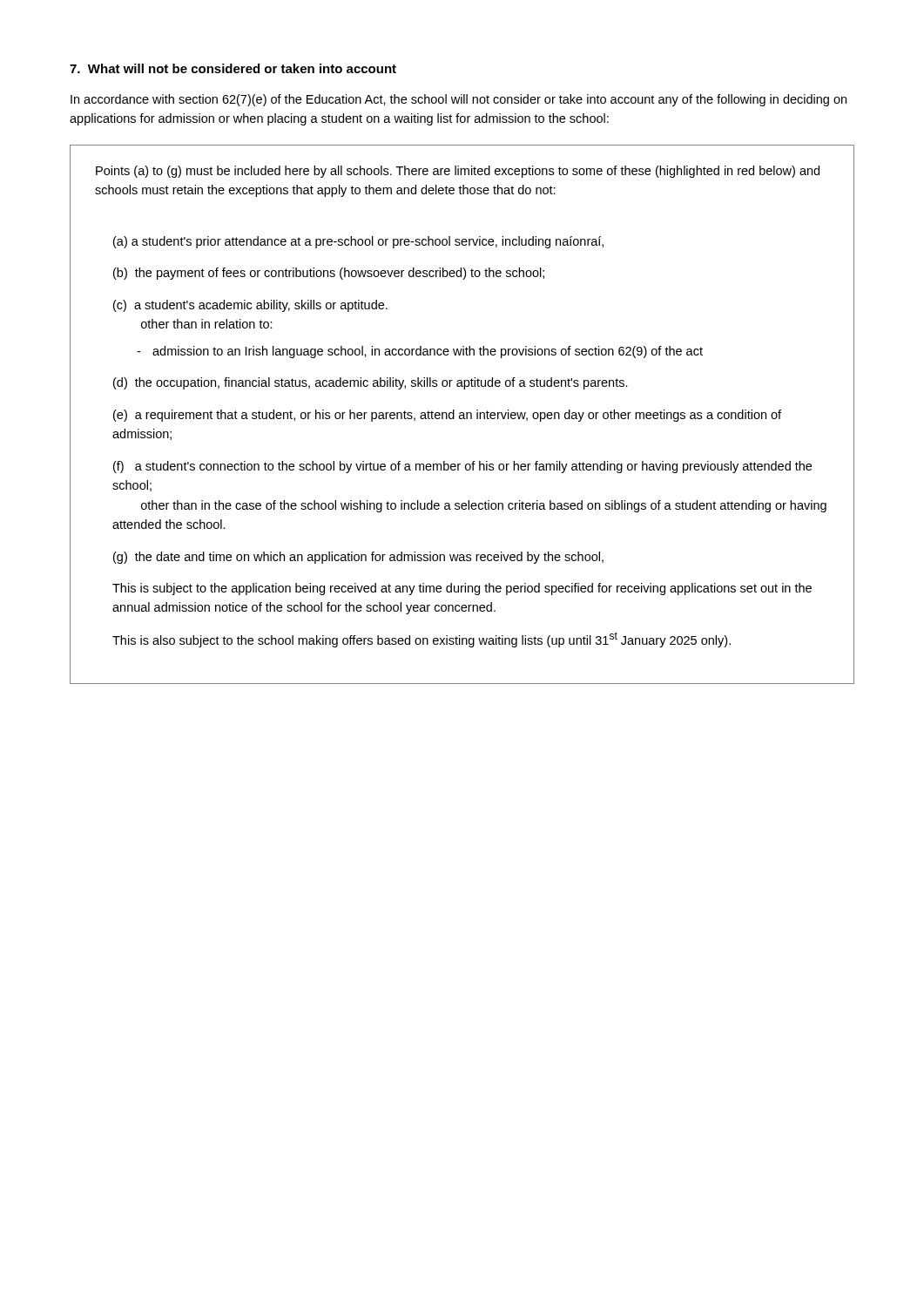Viewport: 924px width, 1307px height.
Task: Select the passage starting "(e) a requirement that a"
Action: click(x=462, y=425)
